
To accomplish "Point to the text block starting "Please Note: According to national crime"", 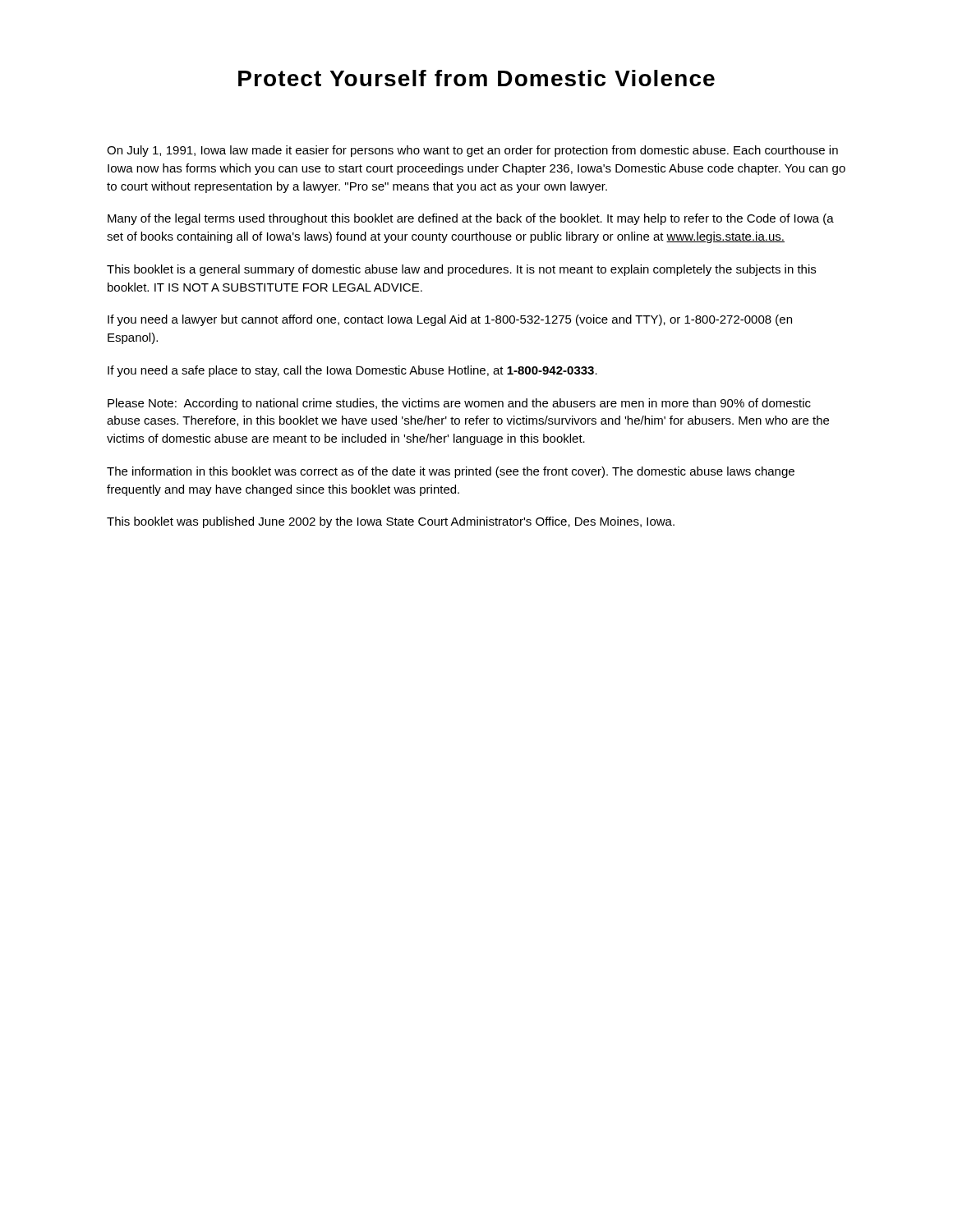I will click(x=468, y=420).
